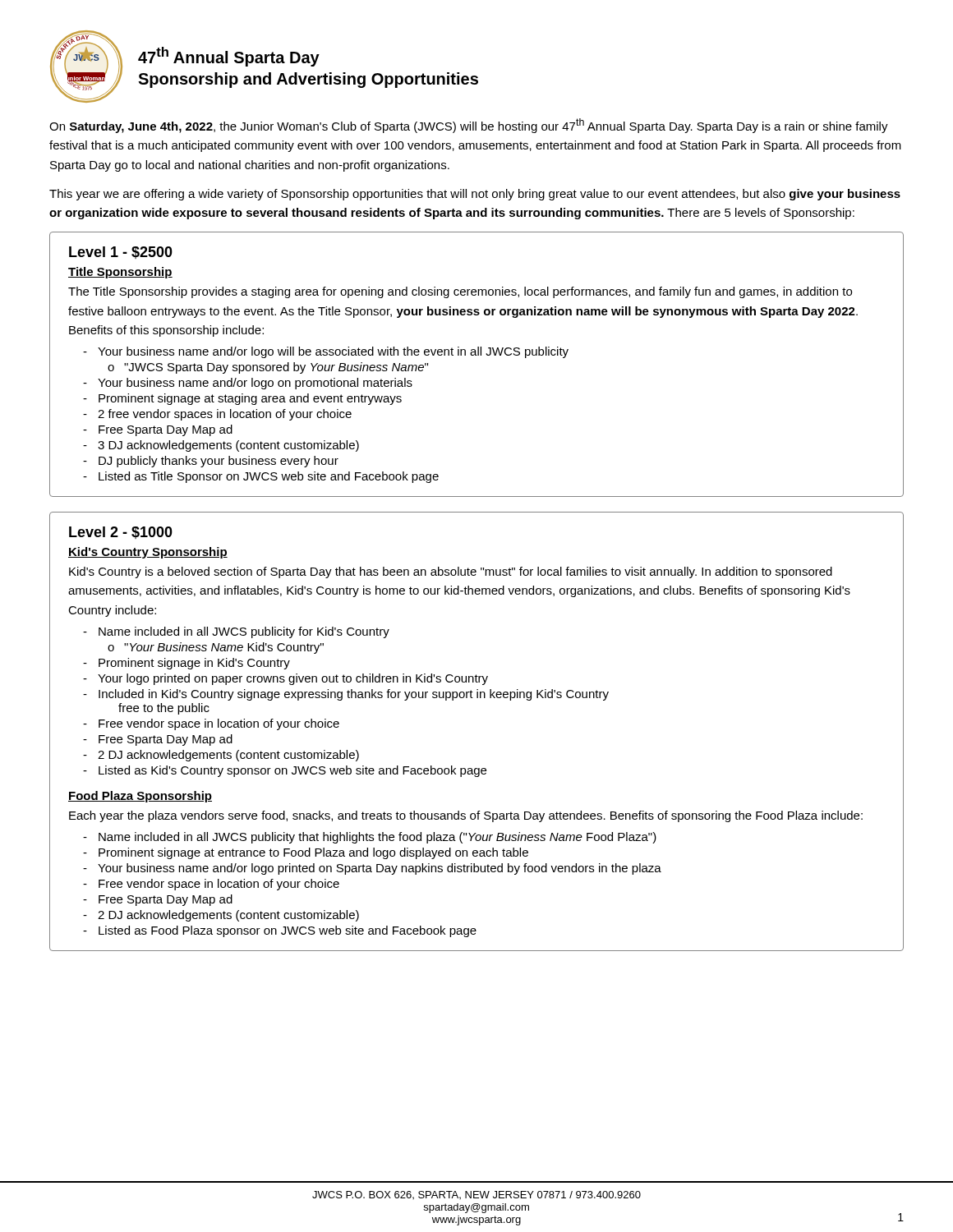Select the element starting "-3 DJ acknowledgements (content"

click(221, 445)
